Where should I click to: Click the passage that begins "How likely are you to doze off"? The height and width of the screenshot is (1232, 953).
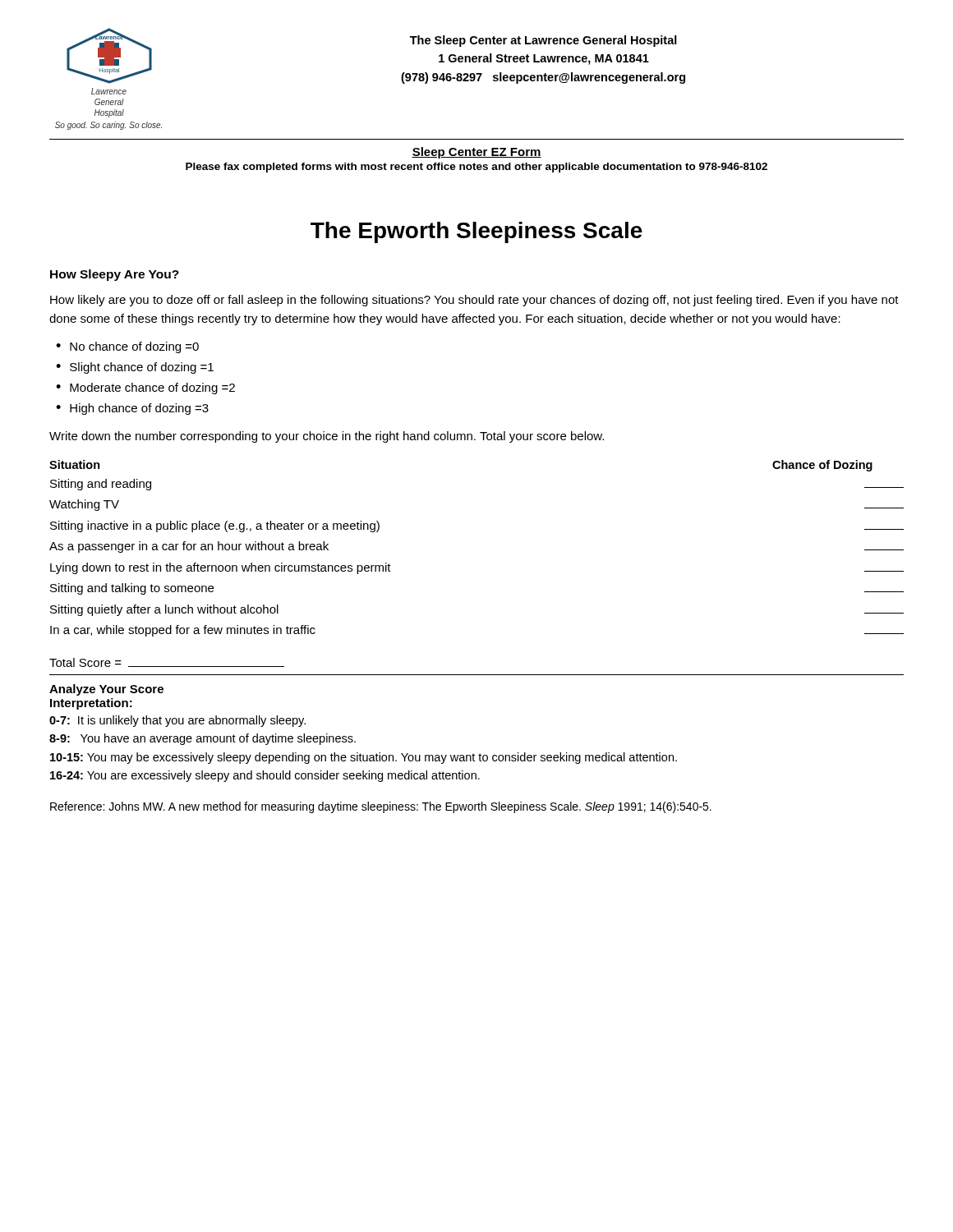(476, 309)
